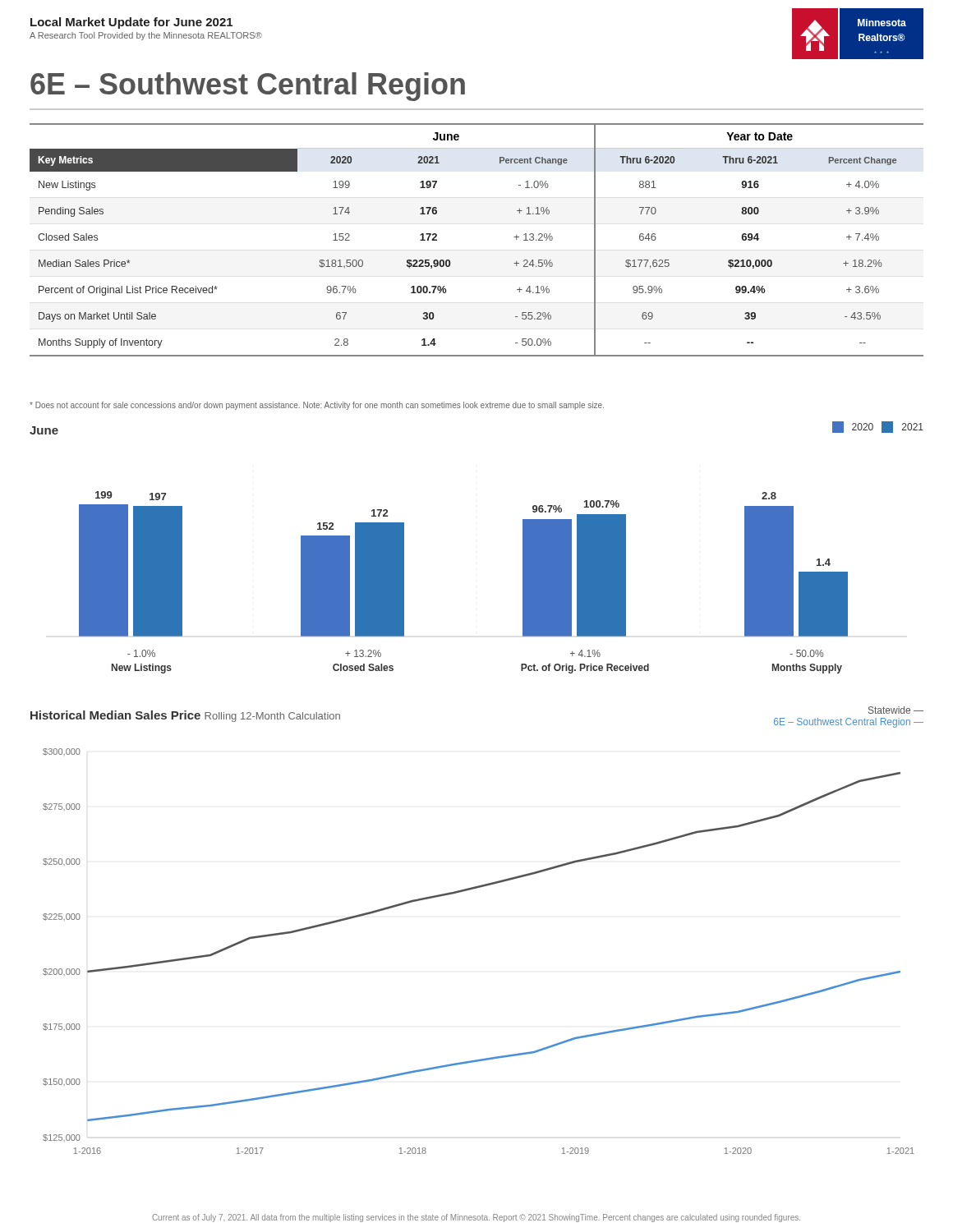Viewport: 953px width, 1232px height.
Task: Select the grouped bar chart
Action: [476, 563]
